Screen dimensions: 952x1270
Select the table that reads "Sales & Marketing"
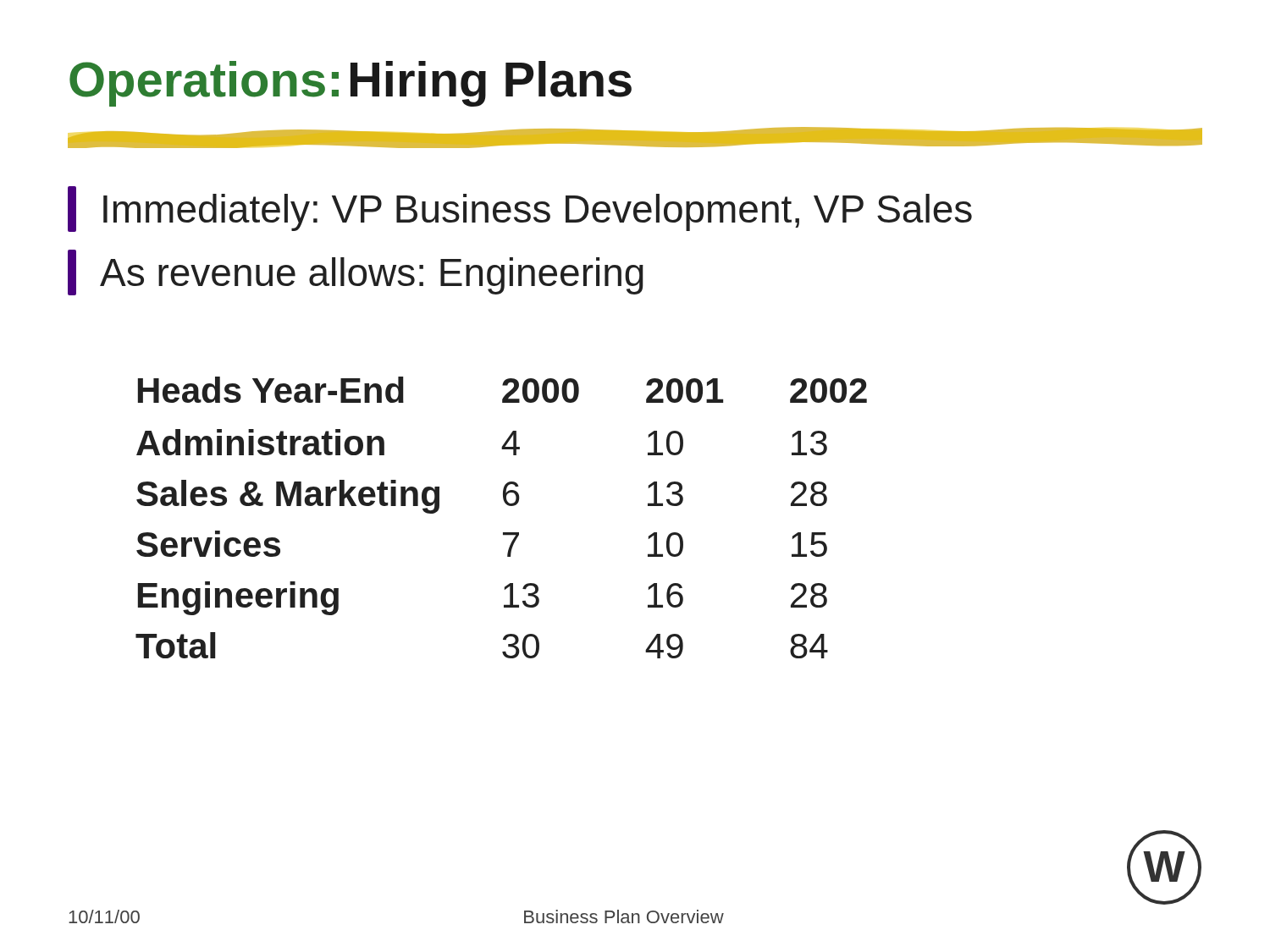505,518
